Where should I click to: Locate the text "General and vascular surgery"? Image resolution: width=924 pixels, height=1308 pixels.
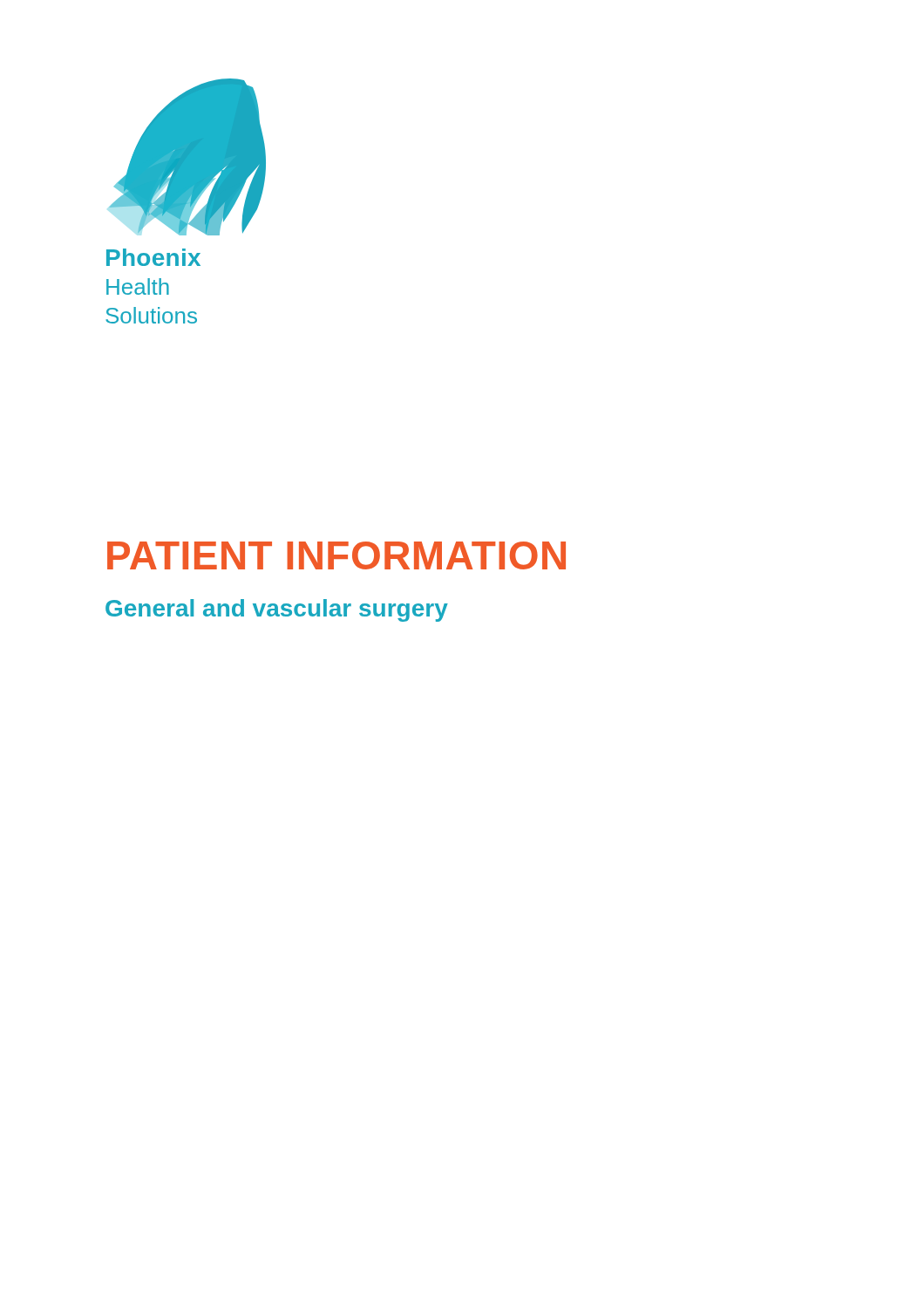click(x=276, y=608)
